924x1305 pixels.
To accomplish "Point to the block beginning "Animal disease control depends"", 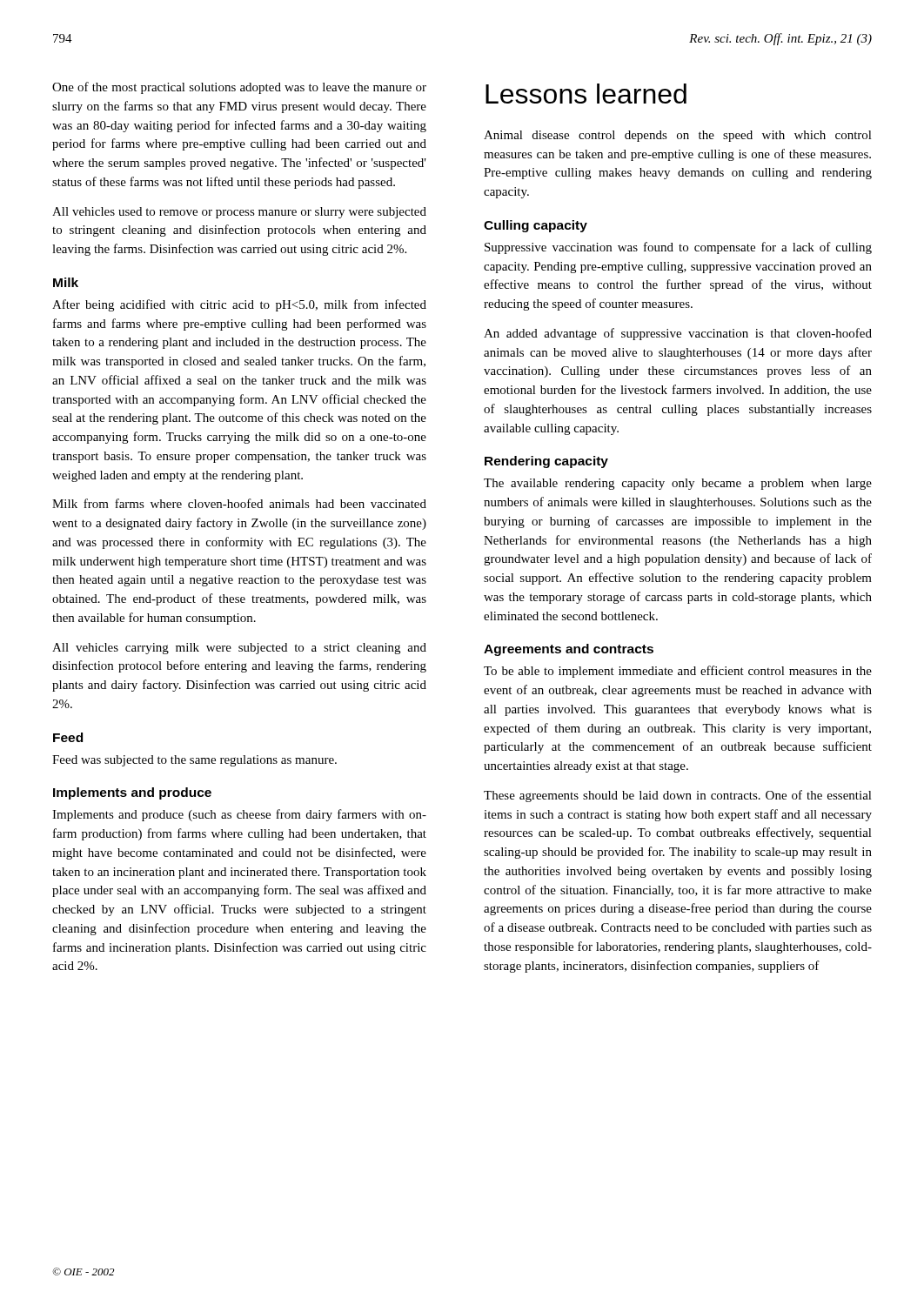I will tap(678, 164).
